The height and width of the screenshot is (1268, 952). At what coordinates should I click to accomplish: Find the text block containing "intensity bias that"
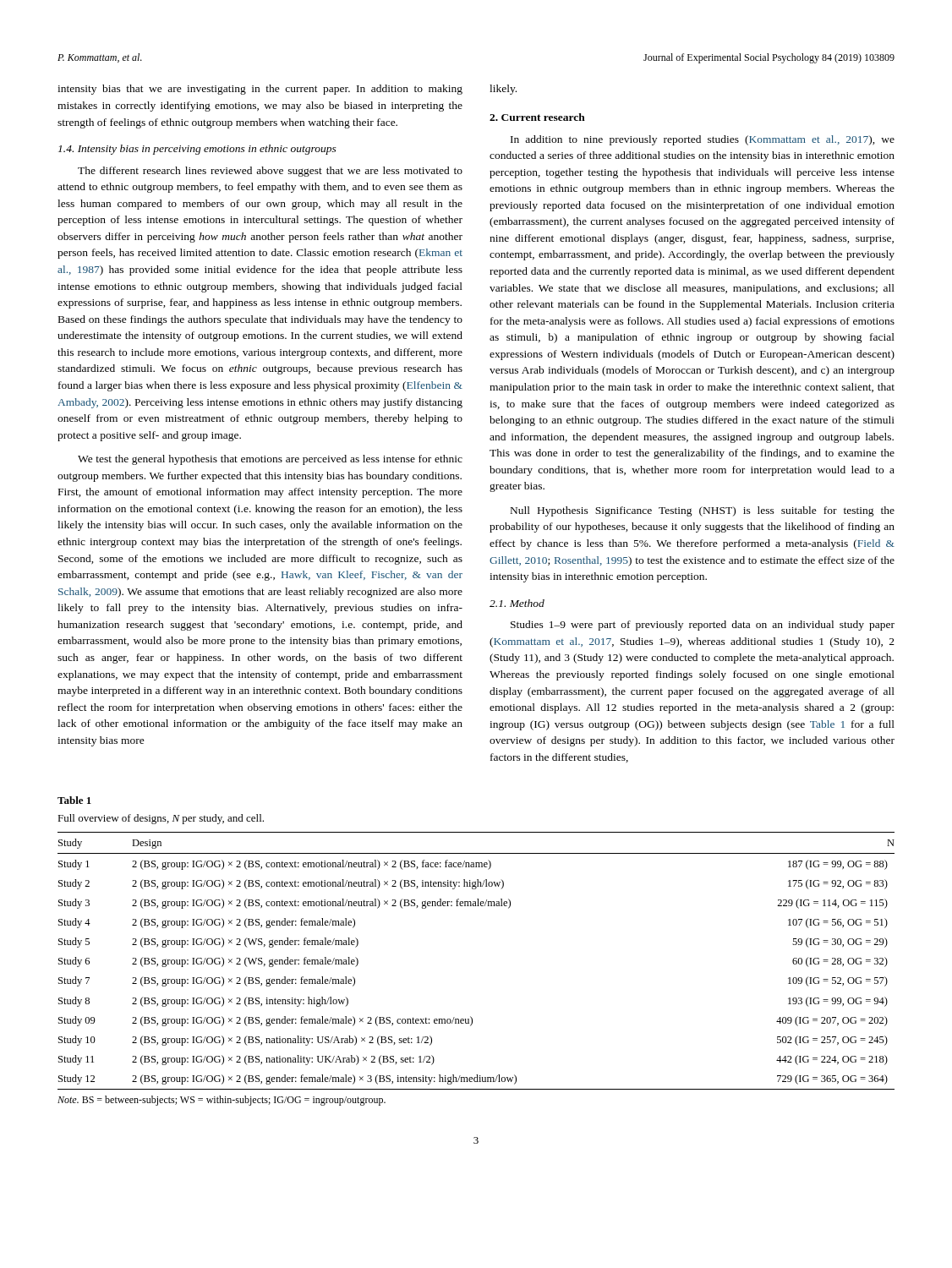[260, 105]
